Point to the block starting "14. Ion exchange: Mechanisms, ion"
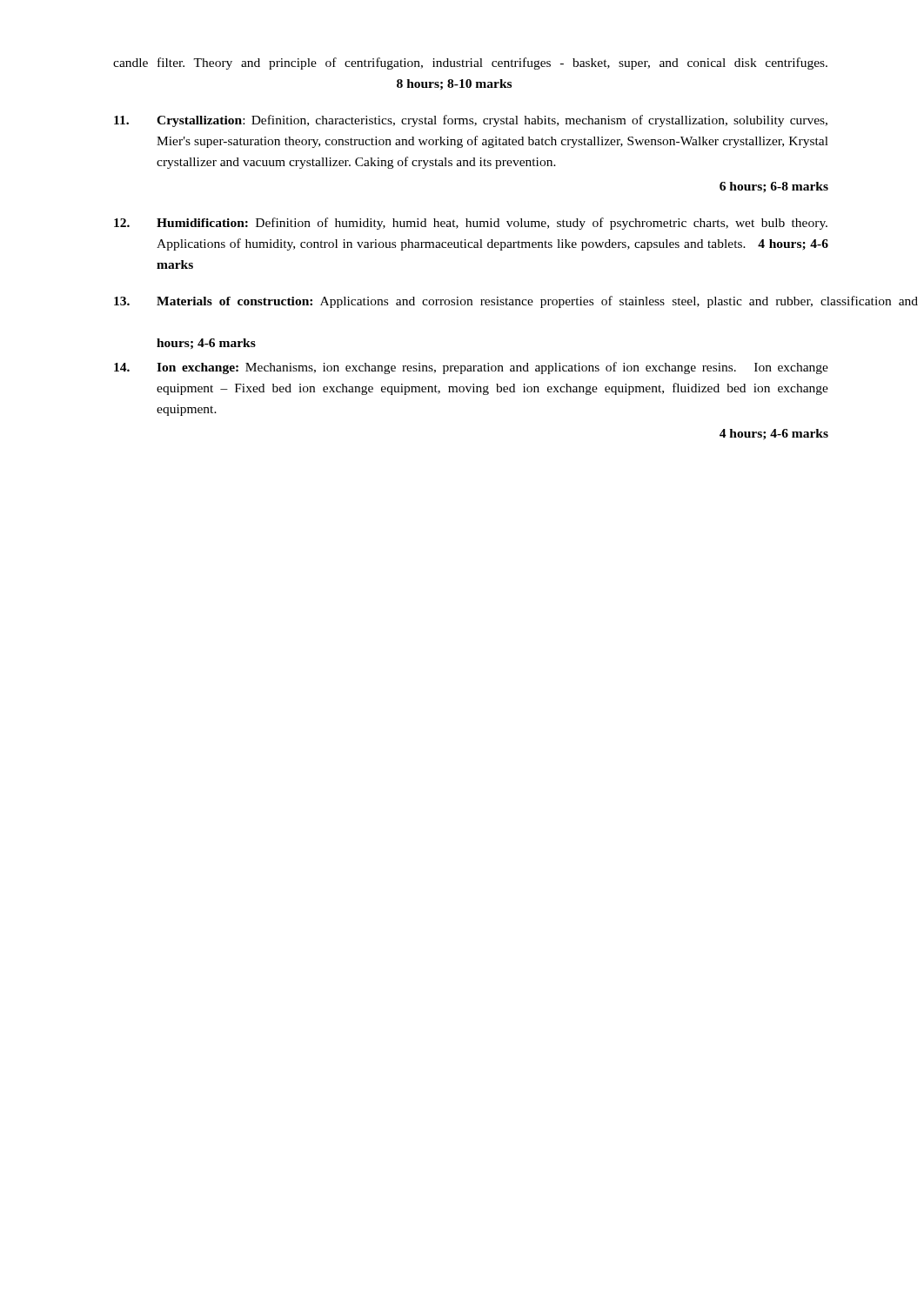 (x=471, y=388)
